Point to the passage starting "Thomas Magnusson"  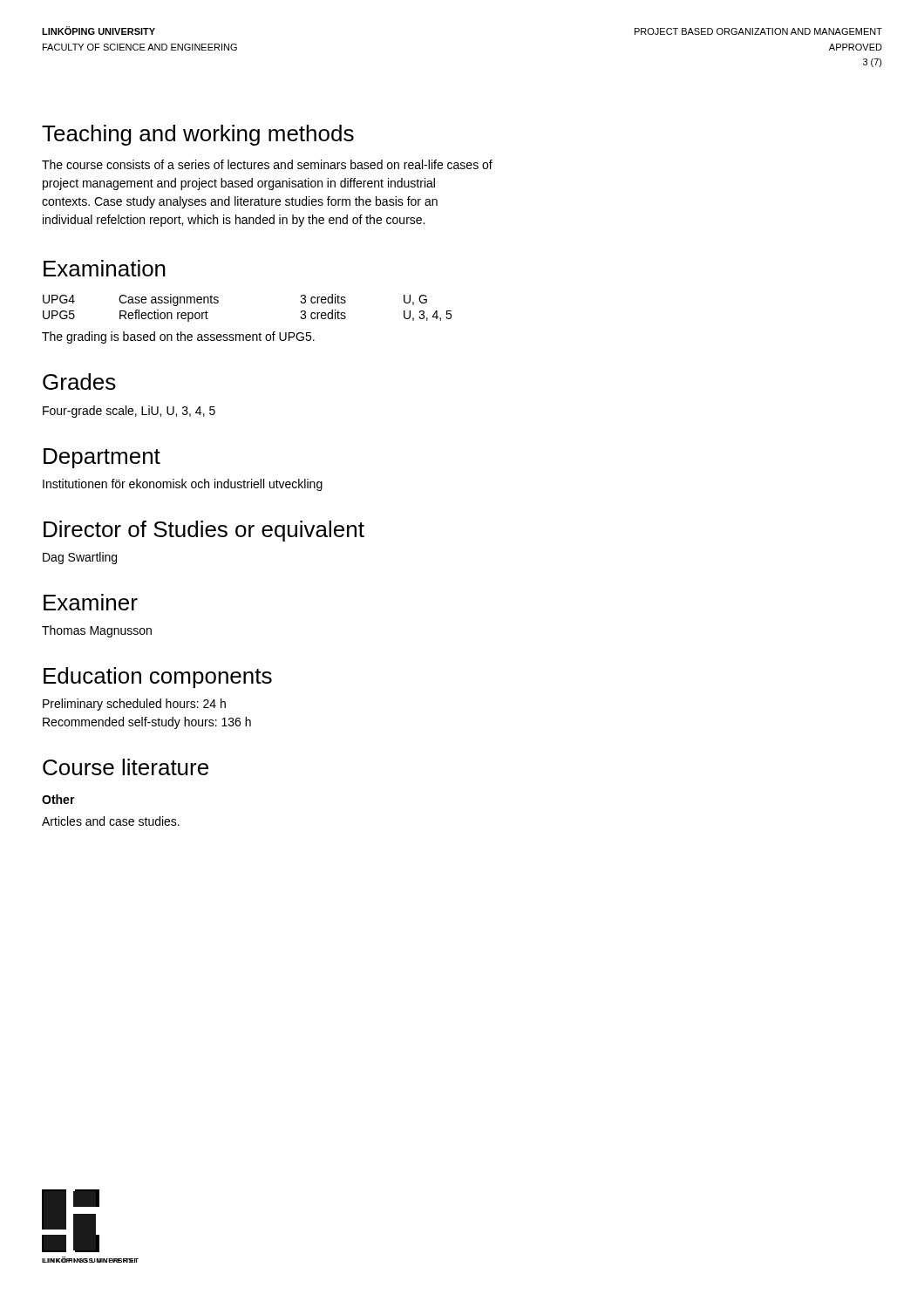tap(97, 631)
